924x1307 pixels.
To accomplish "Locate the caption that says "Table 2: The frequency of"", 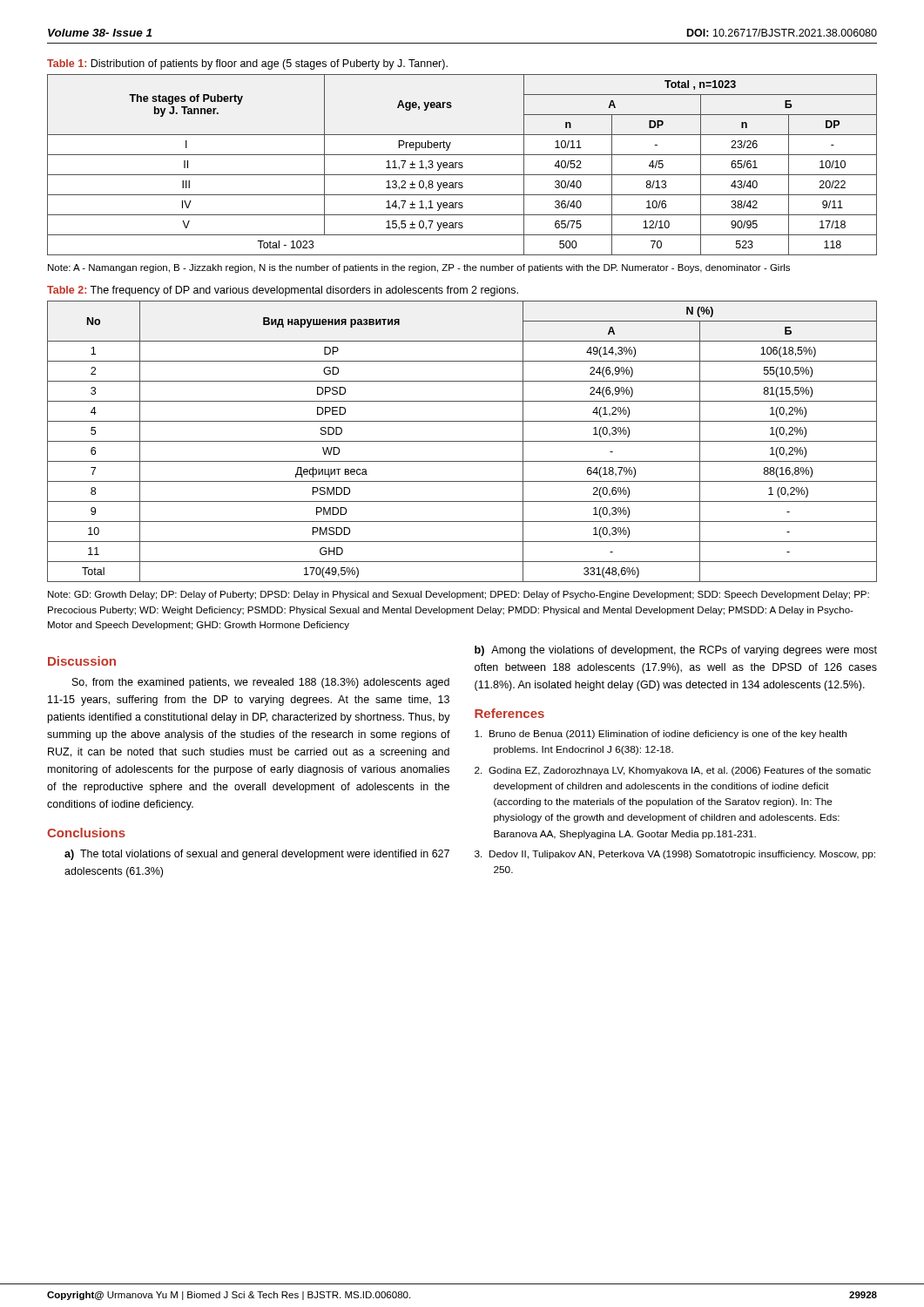I will [x=283, y=290].
